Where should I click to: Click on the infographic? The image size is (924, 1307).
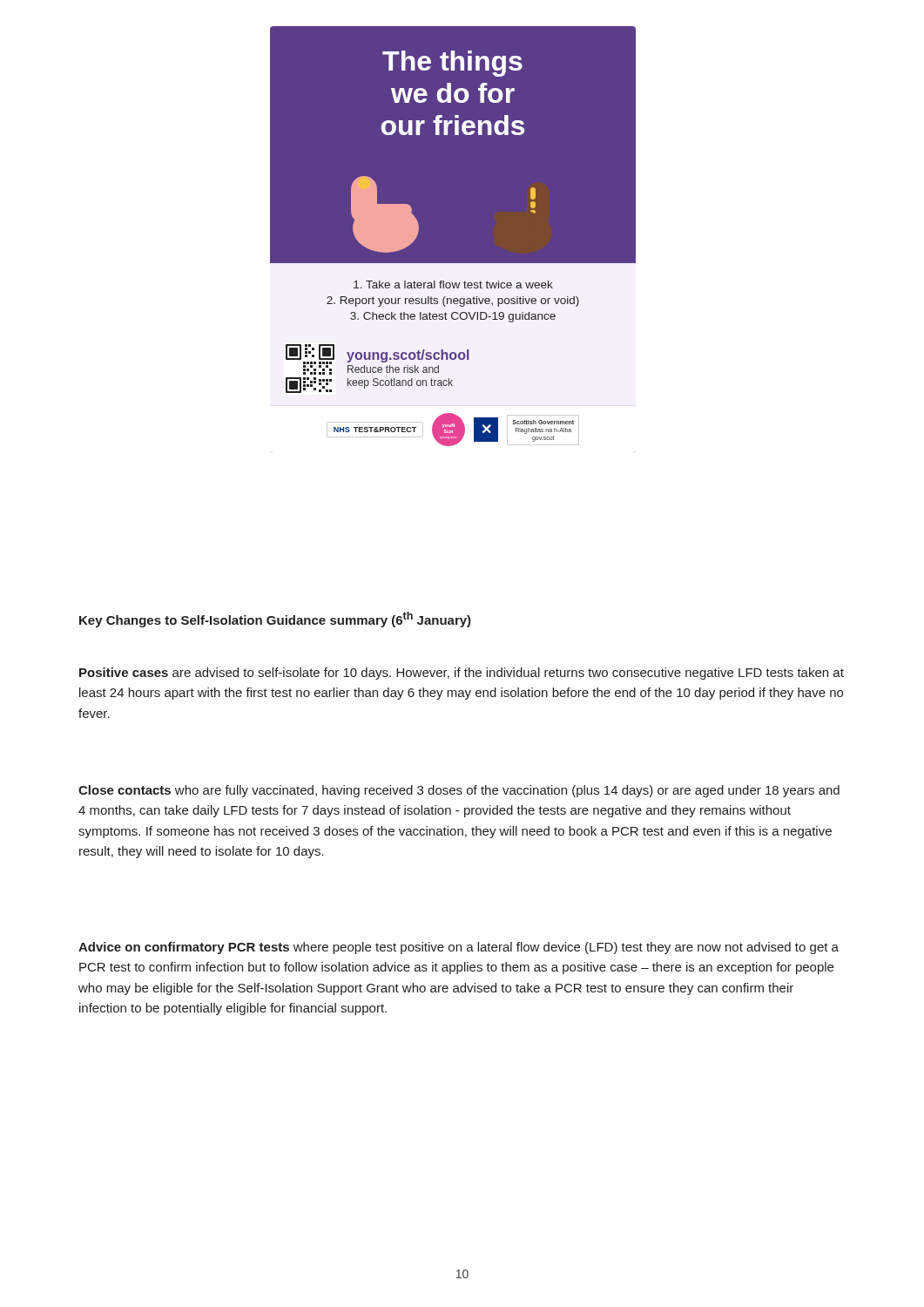click(453, 240)
